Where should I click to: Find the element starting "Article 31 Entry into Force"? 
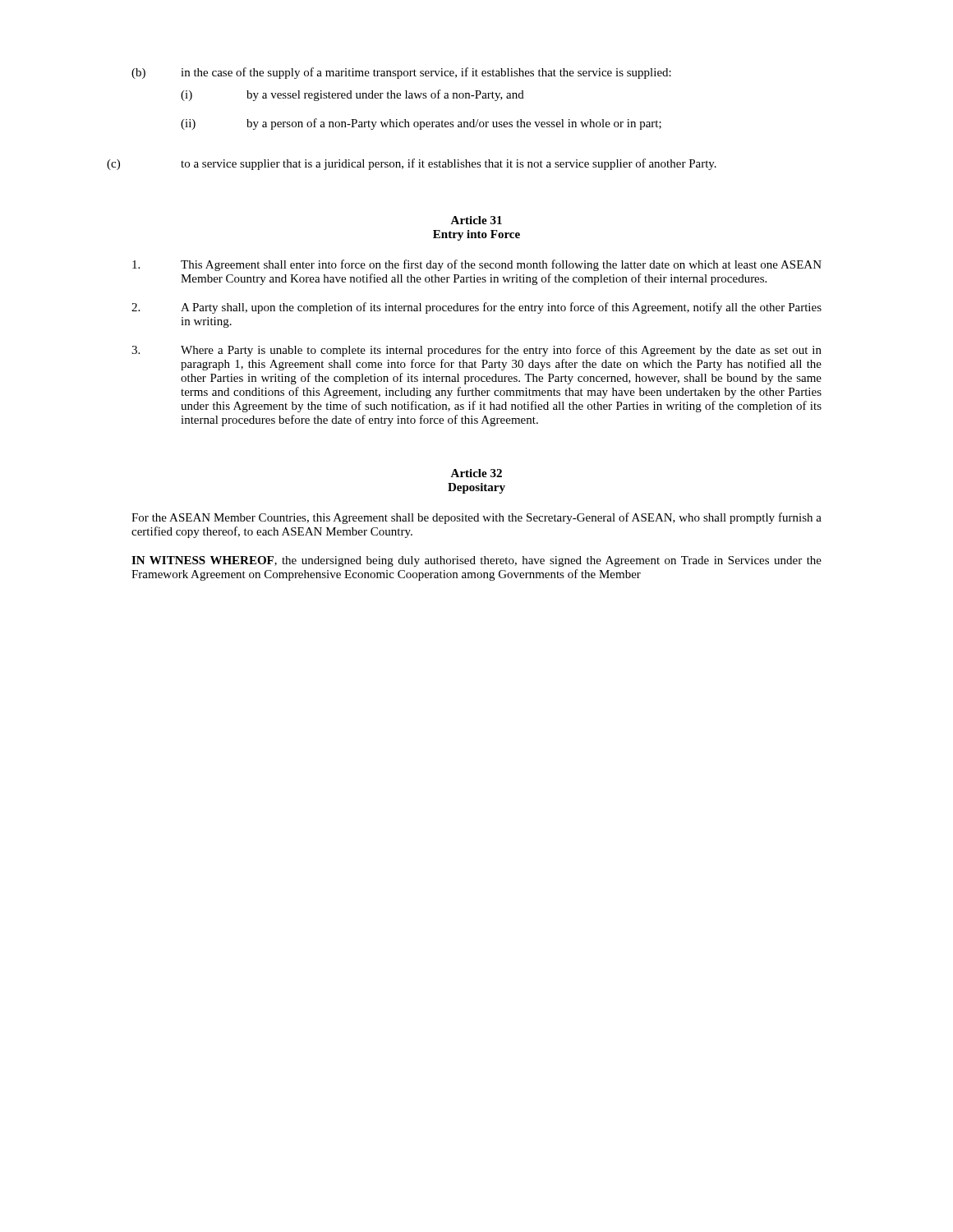coord(476,227)
